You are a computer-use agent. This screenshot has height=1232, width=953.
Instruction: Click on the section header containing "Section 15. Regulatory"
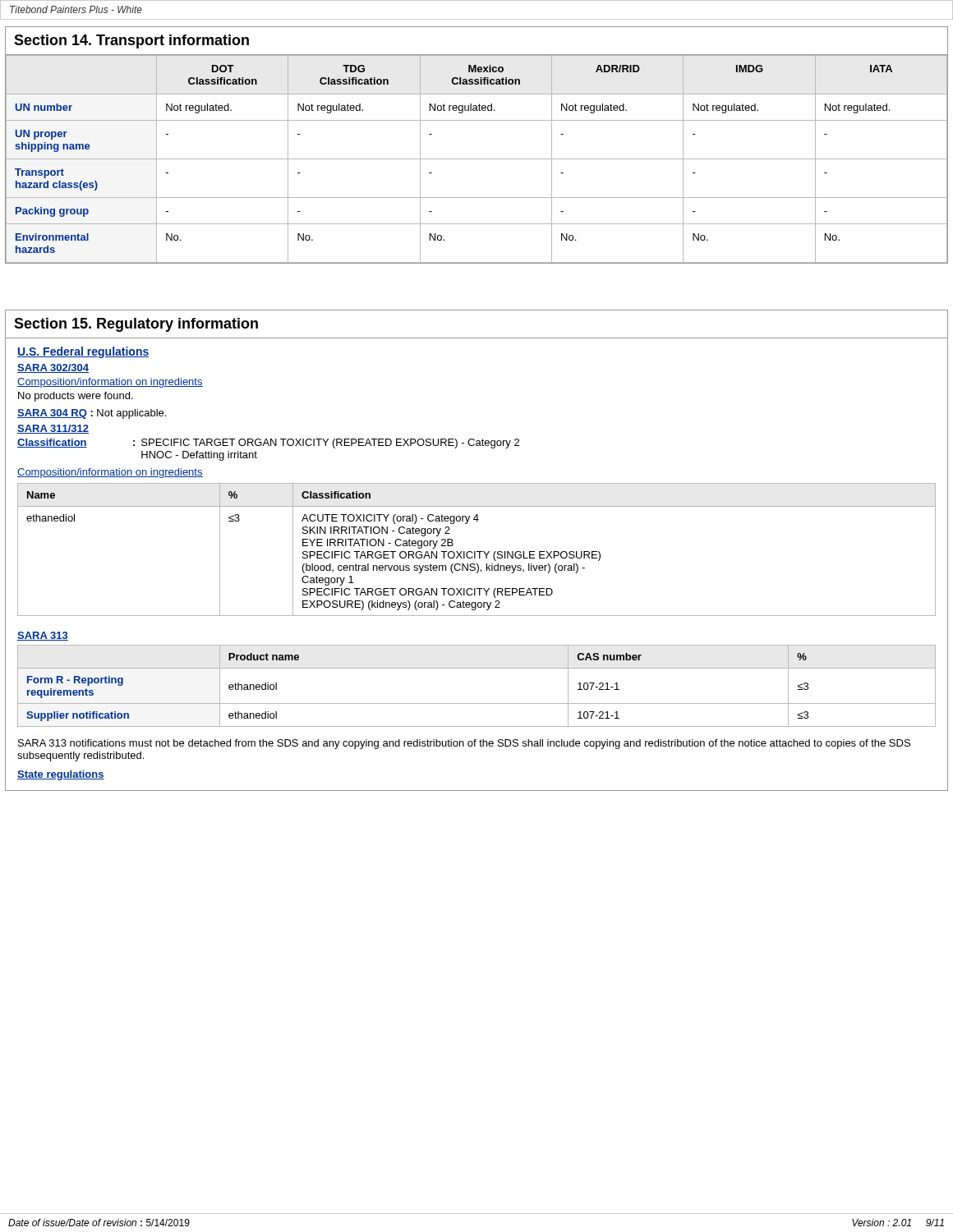coord(136,324)
